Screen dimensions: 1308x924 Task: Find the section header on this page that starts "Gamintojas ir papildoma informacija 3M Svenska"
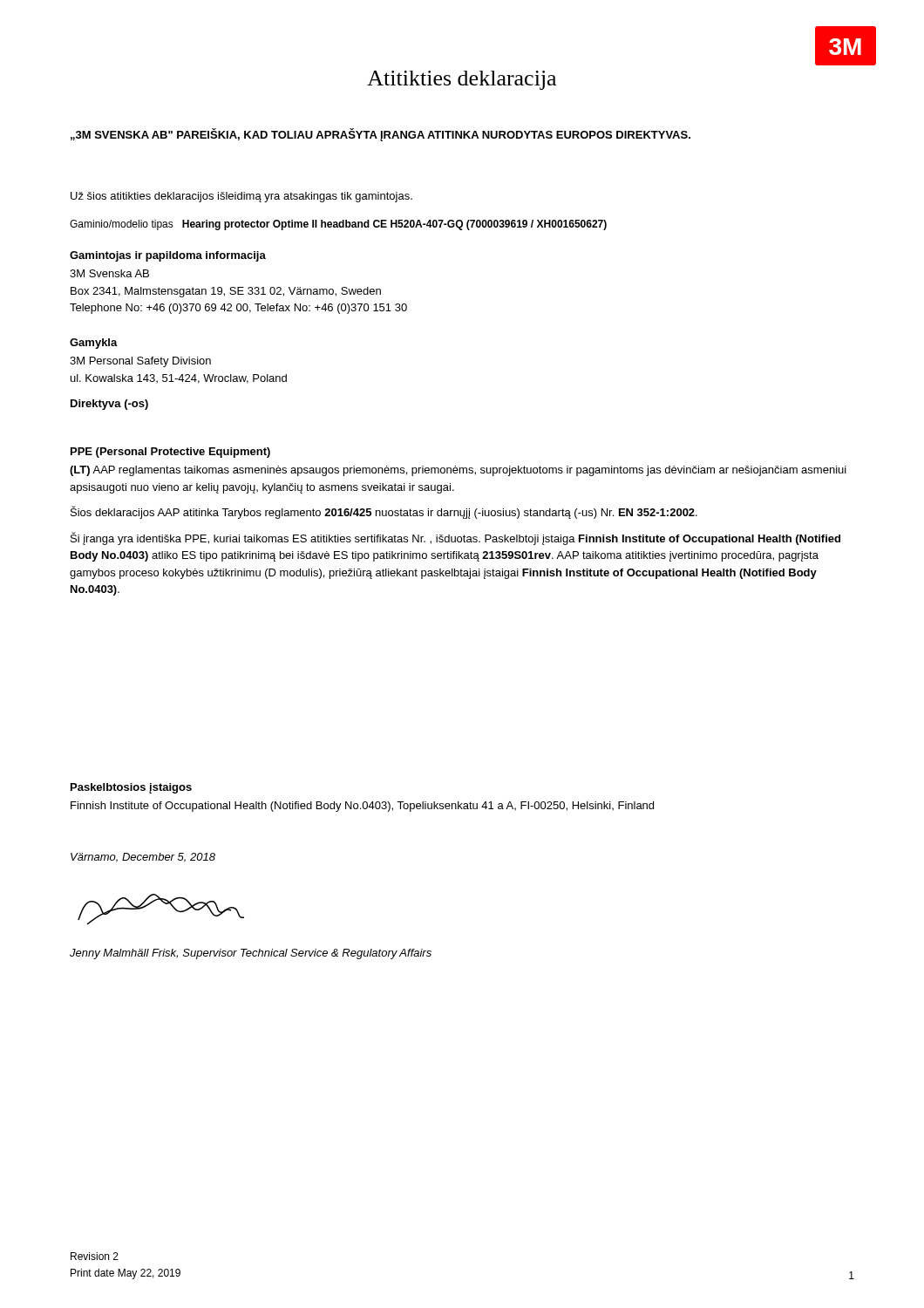point(168,256)
